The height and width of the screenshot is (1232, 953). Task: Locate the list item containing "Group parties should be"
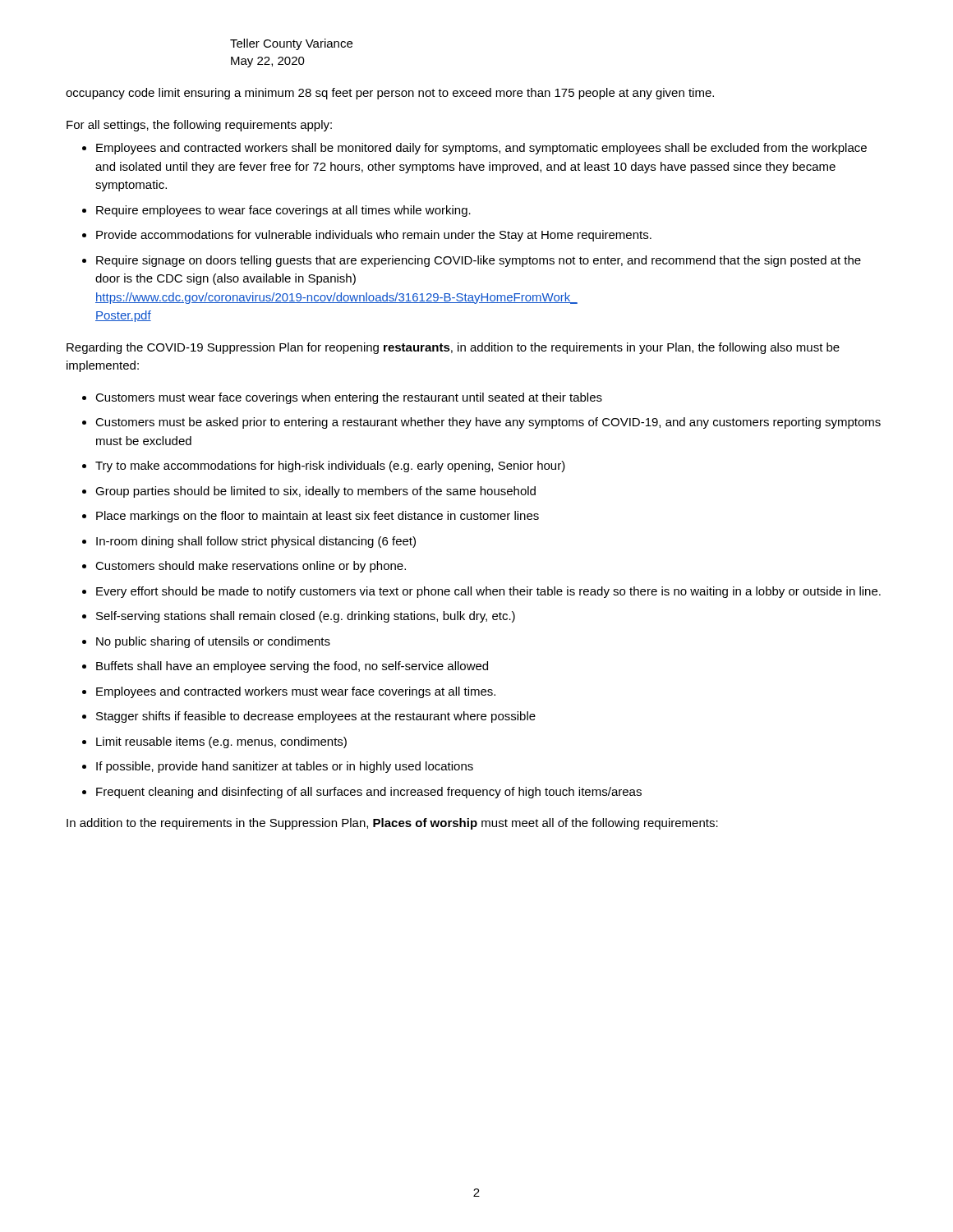(316, 490)
